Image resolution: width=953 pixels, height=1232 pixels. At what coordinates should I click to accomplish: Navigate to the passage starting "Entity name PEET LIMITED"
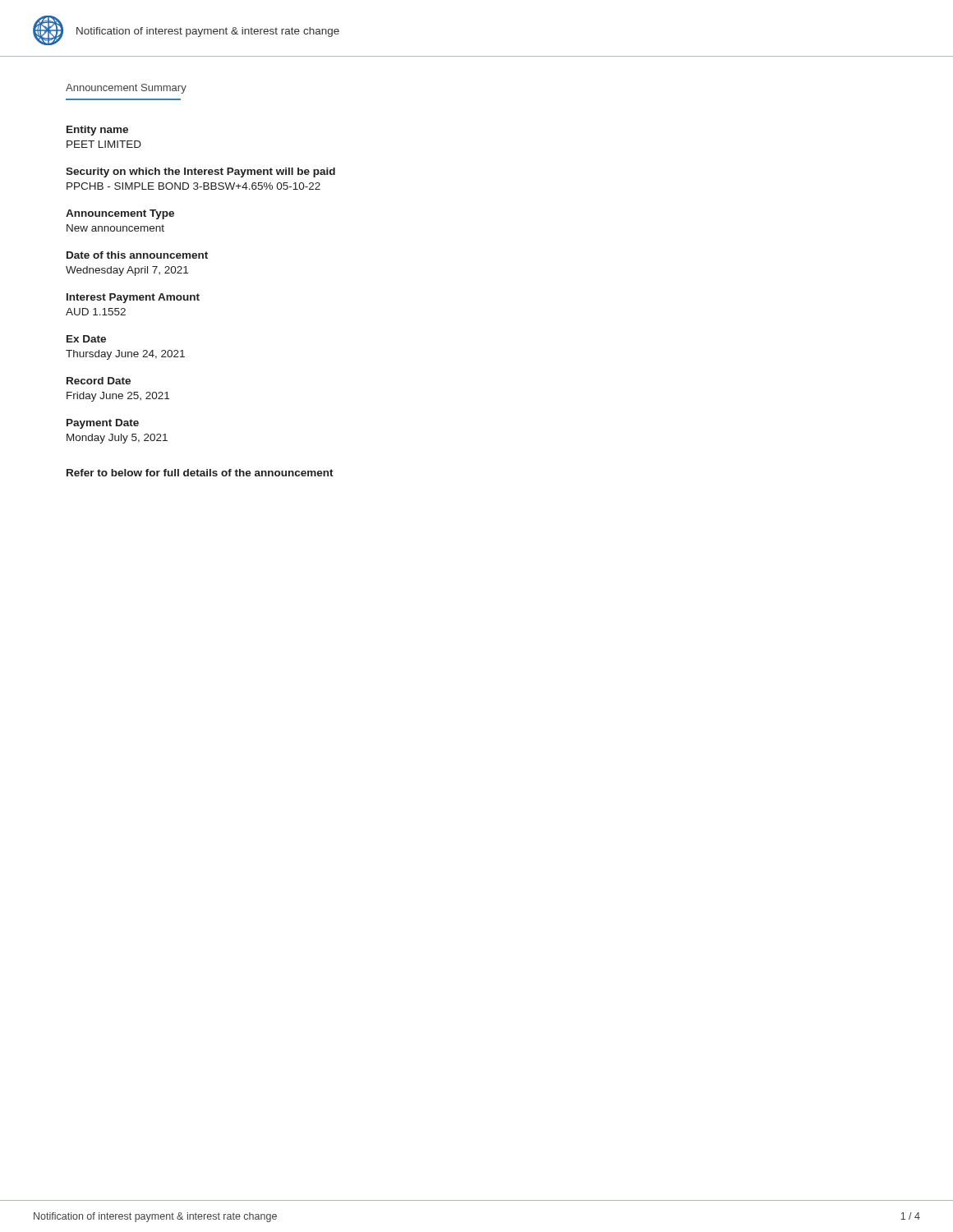[97, 131]
